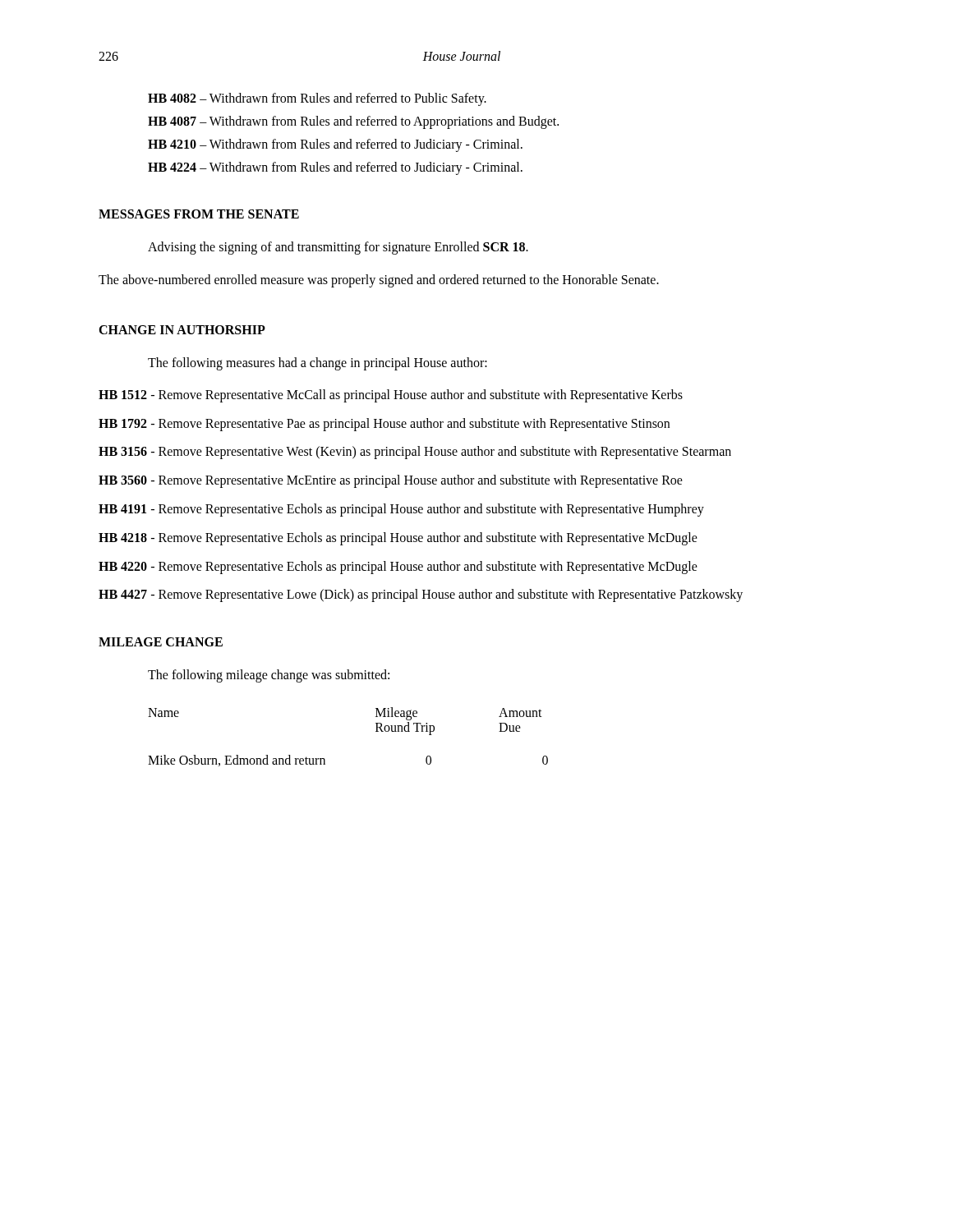953x1232 pixels.
Task: Locate the table with the text "Mileage Round Trip"
Action: 501,737
